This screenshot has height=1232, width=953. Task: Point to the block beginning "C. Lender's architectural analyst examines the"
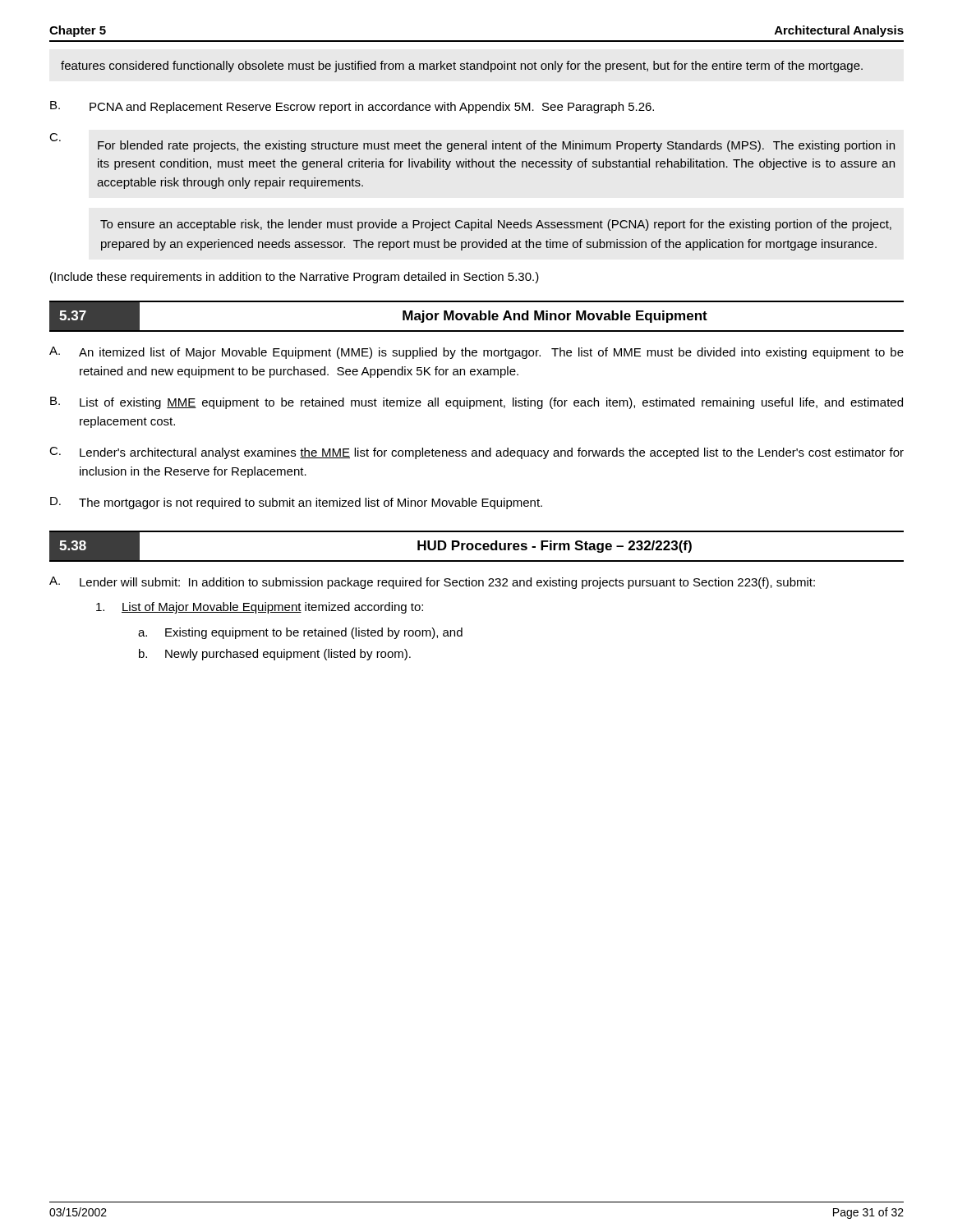tap(476, 462)
